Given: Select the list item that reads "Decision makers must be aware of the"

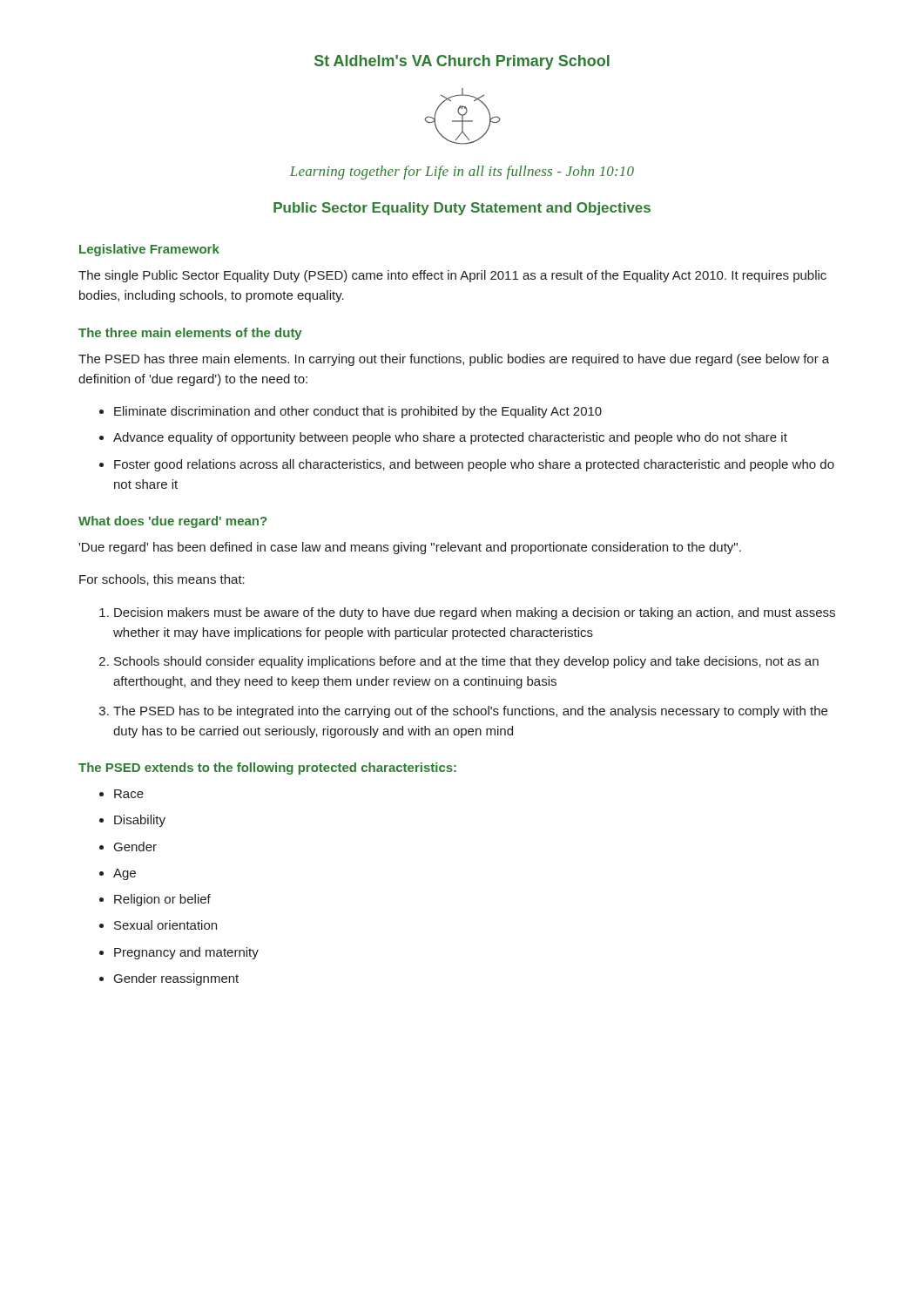Looking at the screenshot, I should (474, 622).
